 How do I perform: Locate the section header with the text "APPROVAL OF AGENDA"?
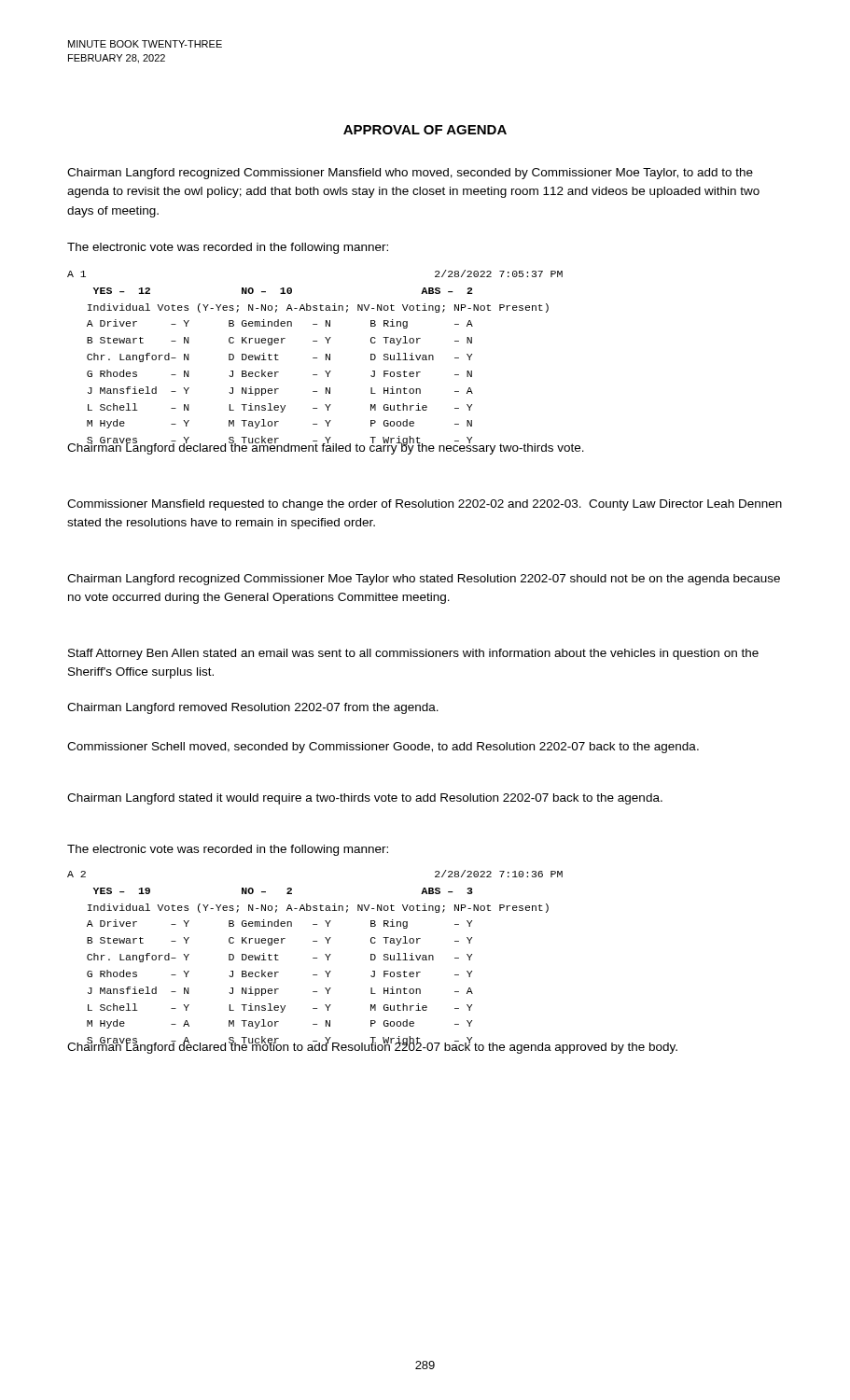coord(425,129)
